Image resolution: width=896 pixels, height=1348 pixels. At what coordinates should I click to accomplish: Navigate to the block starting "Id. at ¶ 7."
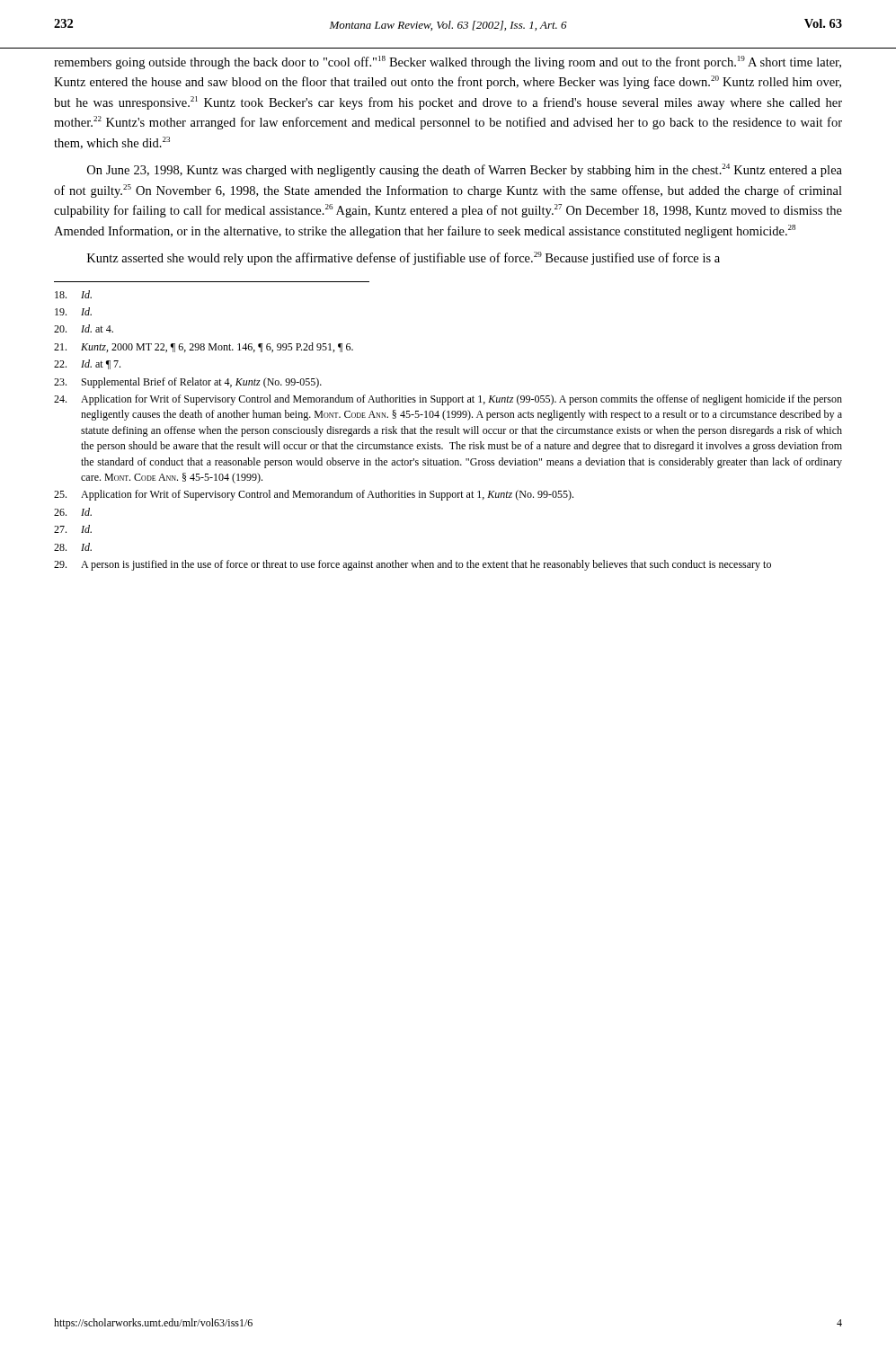[87, 364]
